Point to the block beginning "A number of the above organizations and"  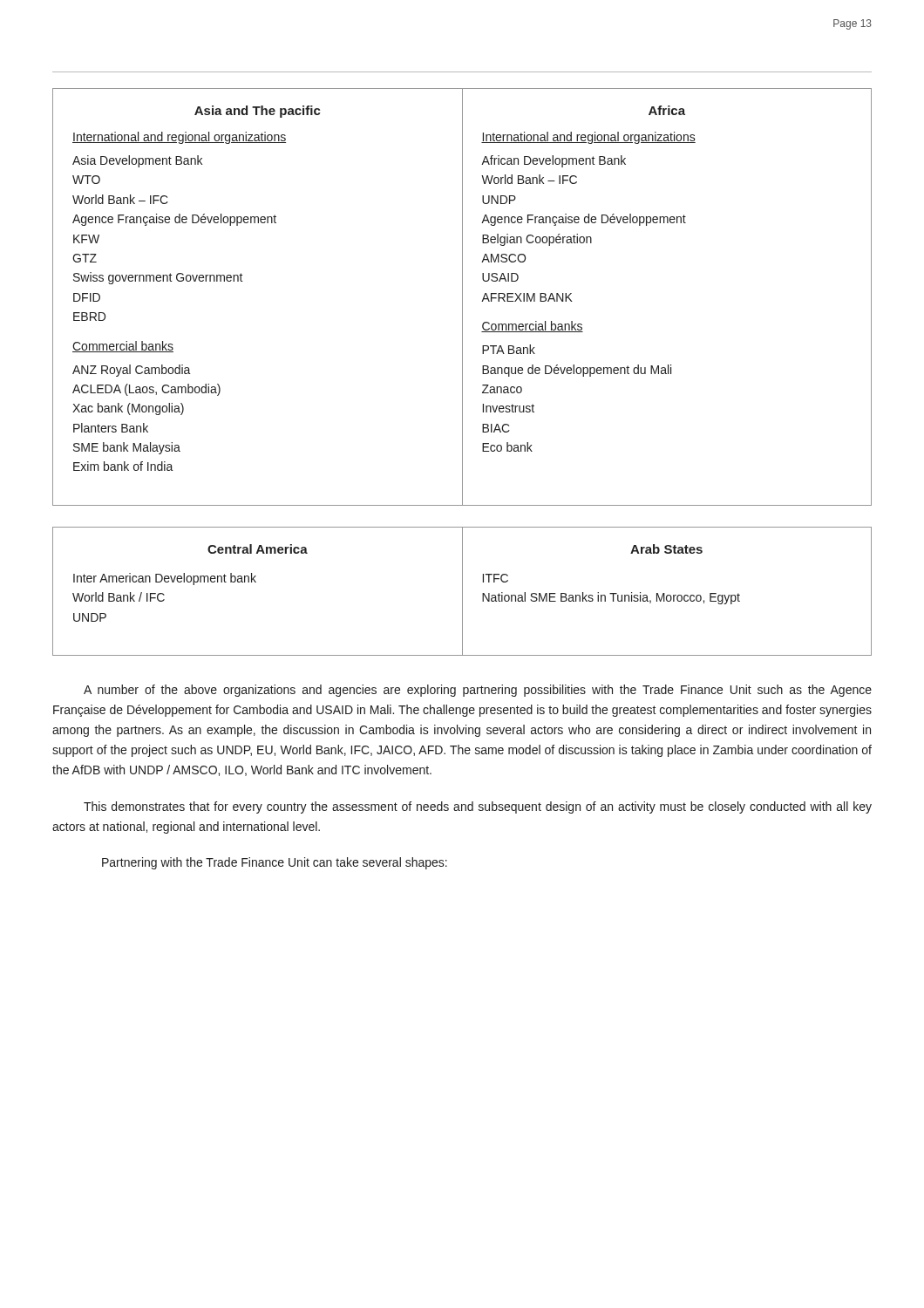pyautogui.click(x=462, y=730)
